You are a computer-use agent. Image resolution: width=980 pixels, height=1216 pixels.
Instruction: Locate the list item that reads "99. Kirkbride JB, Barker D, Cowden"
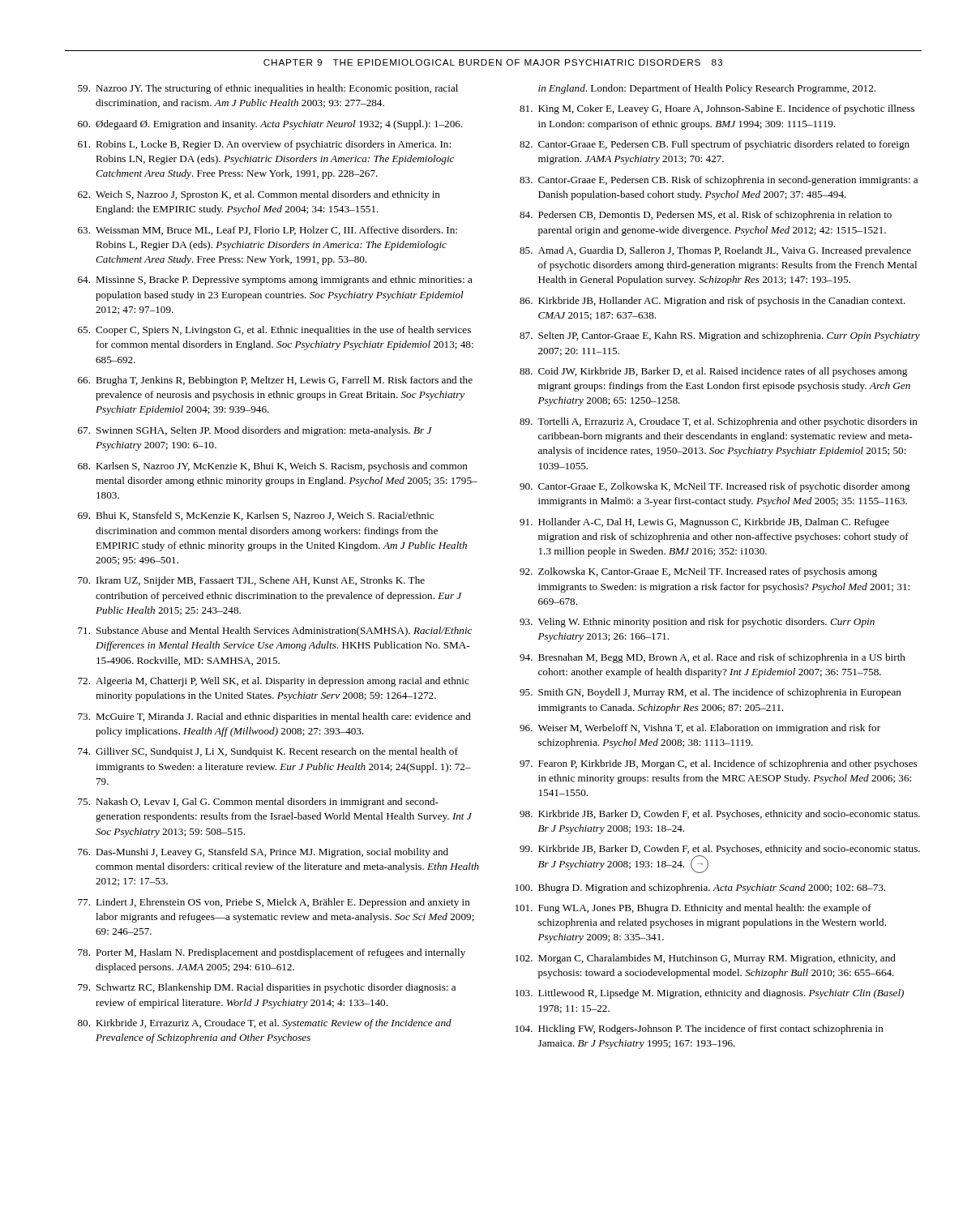(x=714, y=858)
